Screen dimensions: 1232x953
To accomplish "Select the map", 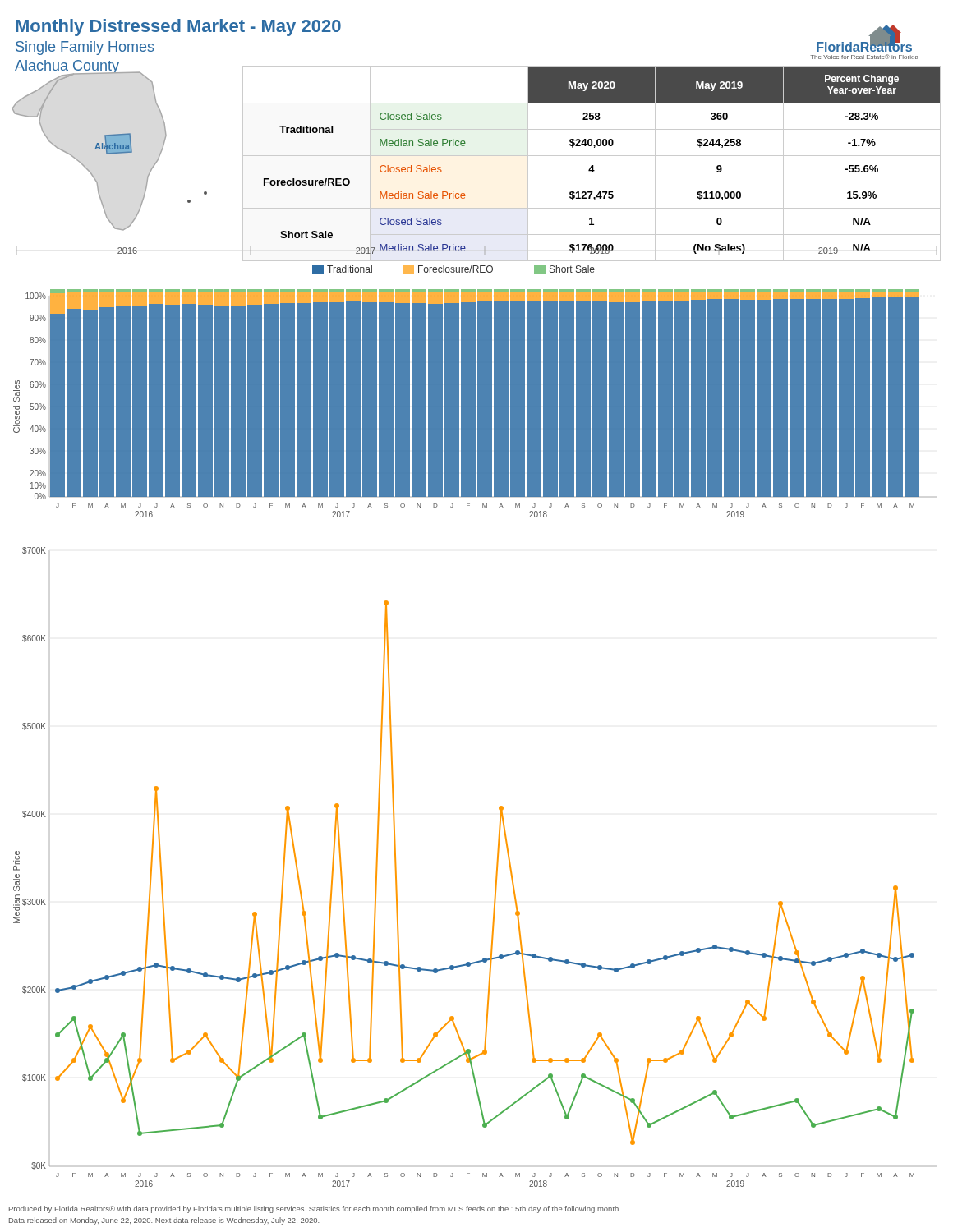I will click(x=127, y=152).
